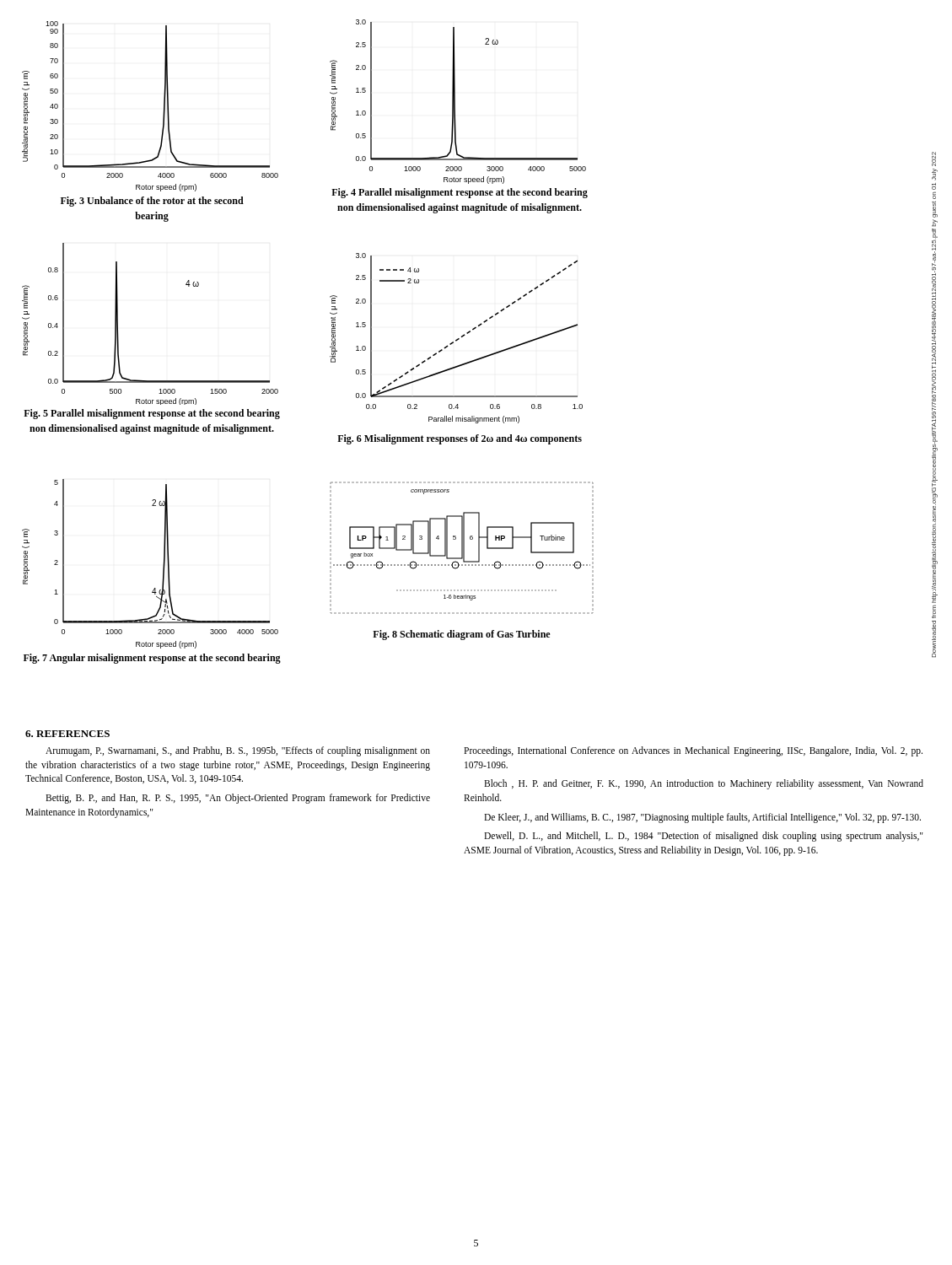Navigate to the block starting "Fig. 6 Misalignment responses of 2ω"
This screenshot has height=1265, width=952.
(460, 439)
